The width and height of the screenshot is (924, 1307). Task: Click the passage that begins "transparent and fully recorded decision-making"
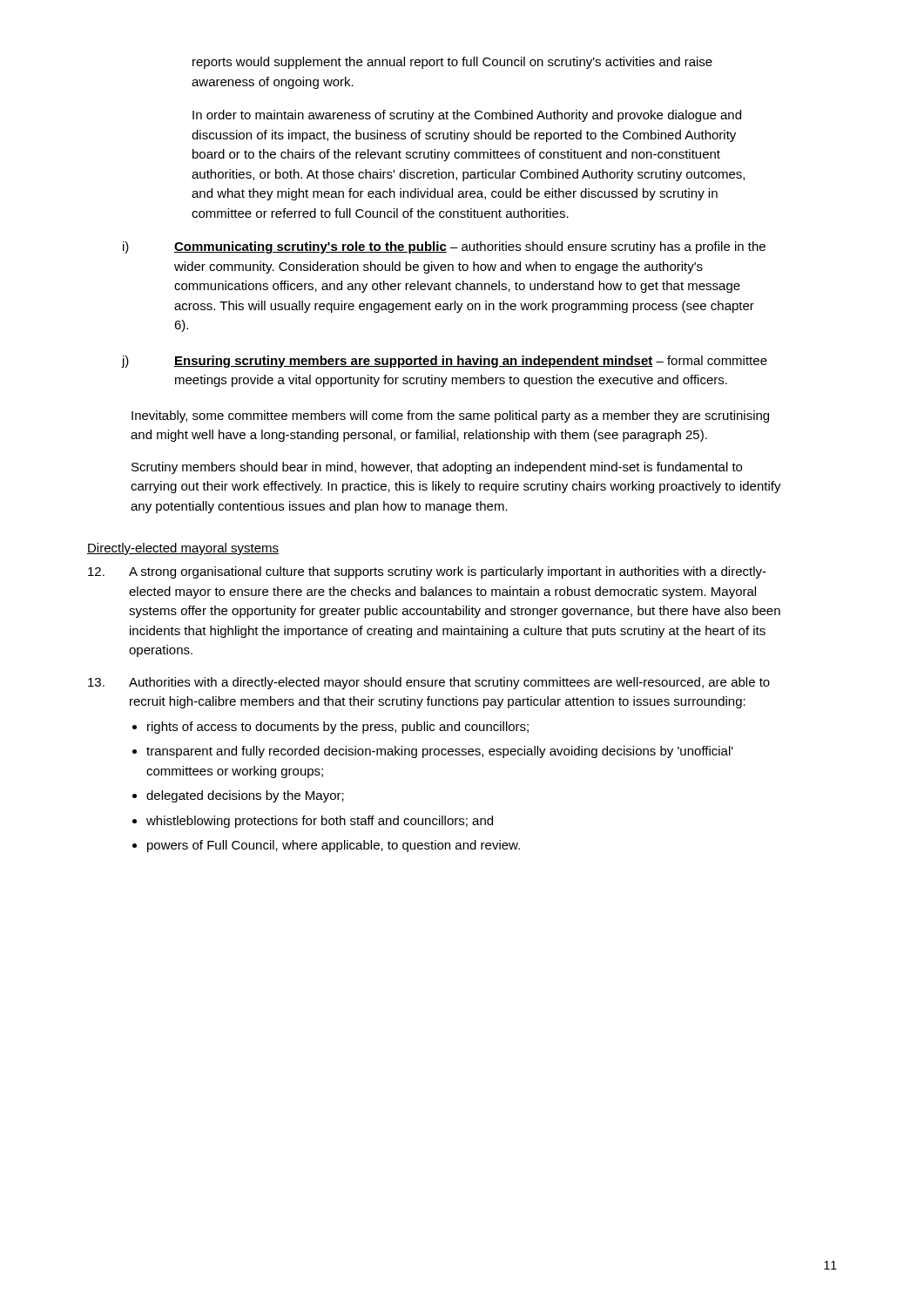click(440, 760)
